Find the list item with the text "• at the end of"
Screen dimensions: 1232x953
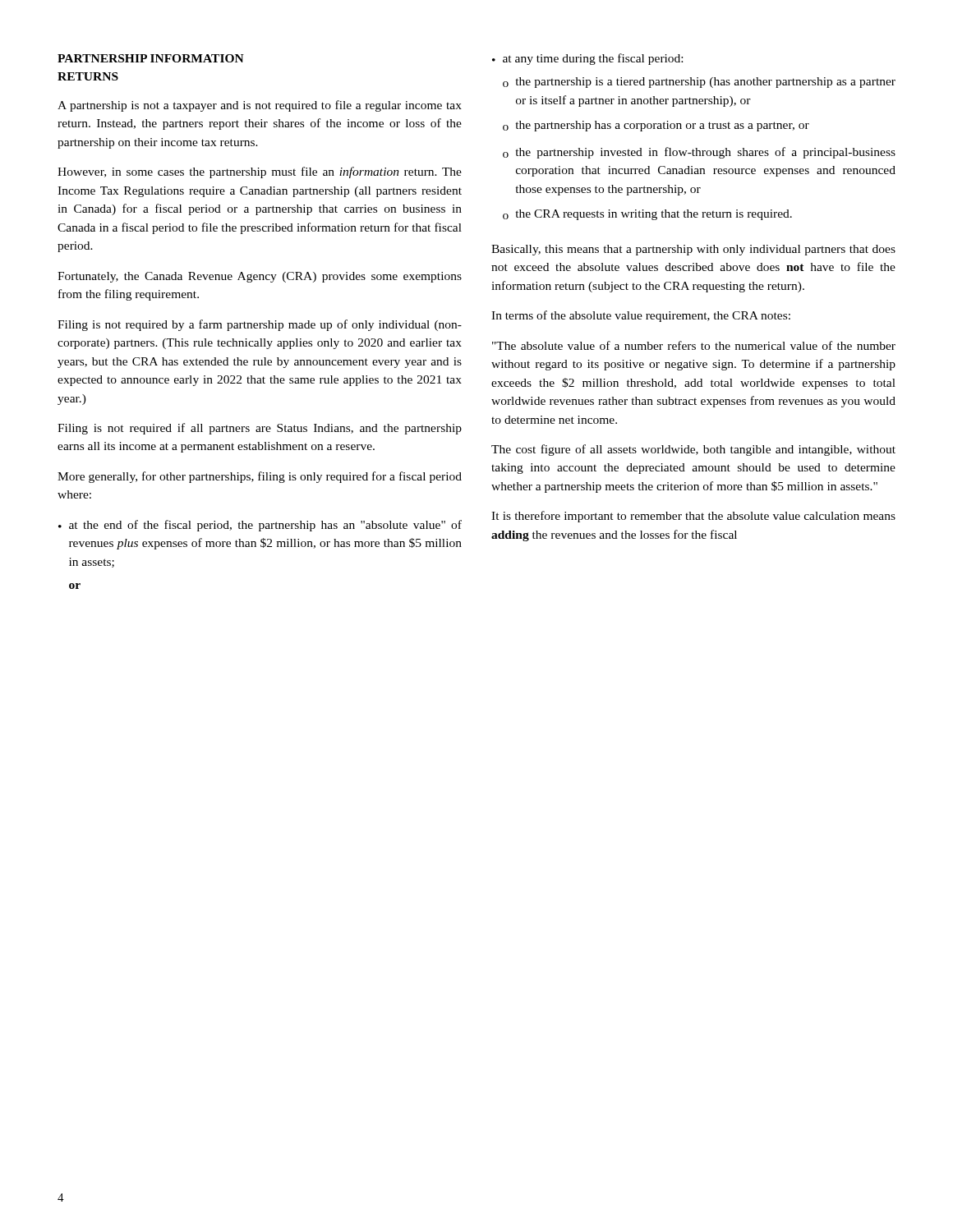coord(260,555)
